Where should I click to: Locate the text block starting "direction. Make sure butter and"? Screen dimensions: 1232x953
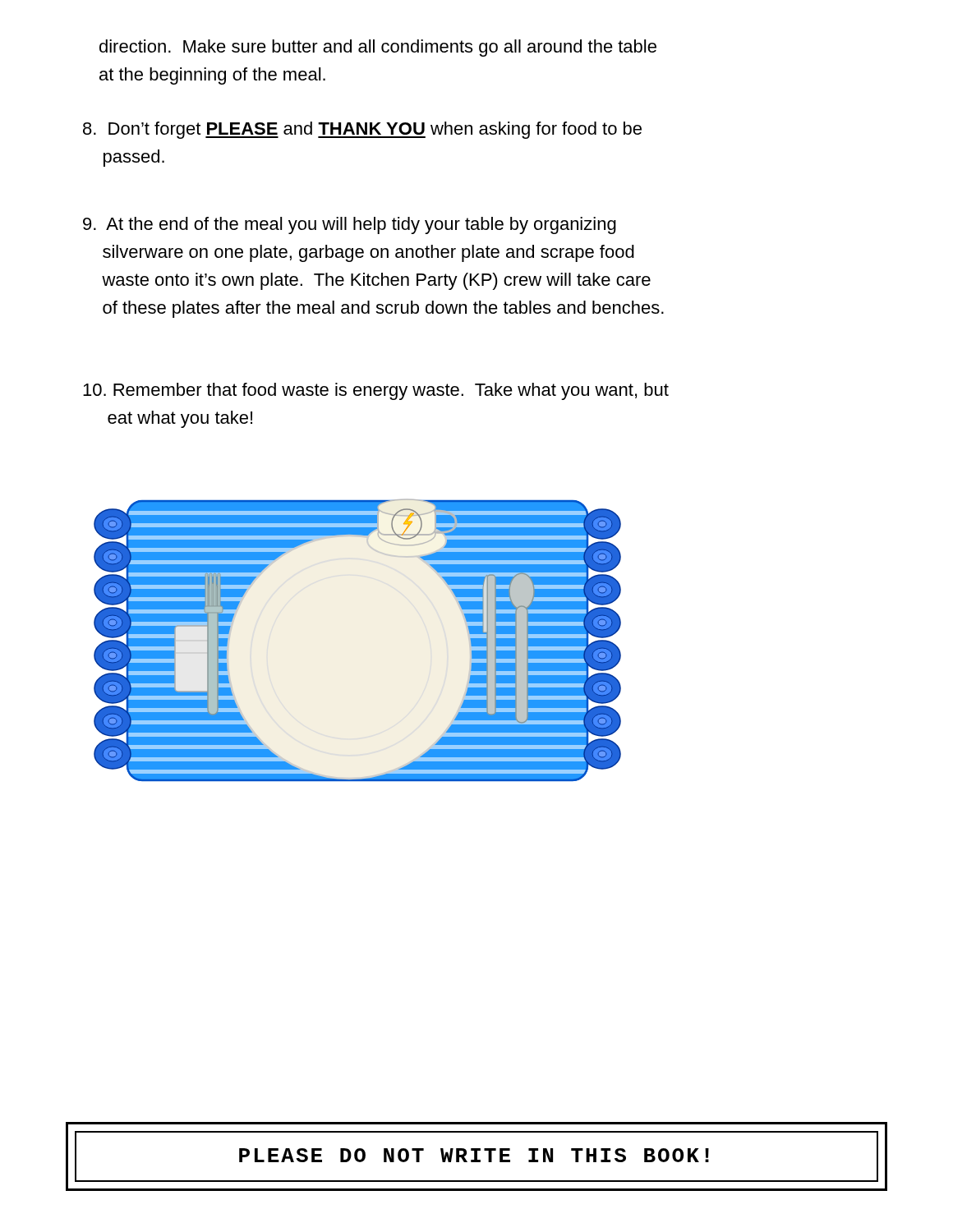pyautogui.click(x=378, y=60)
